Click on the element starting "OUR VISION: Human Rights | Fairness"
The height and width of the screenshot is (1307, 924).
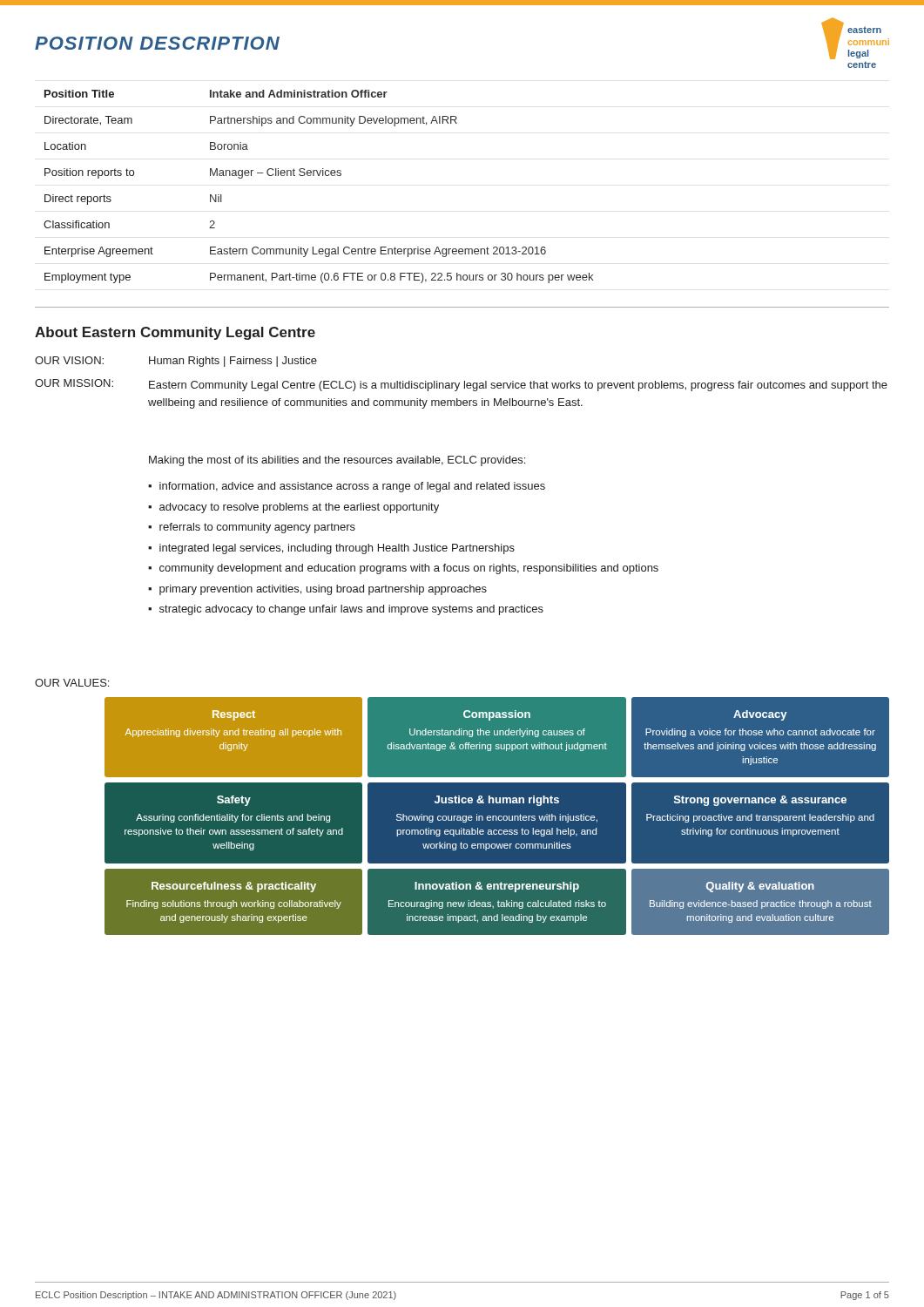click(x=176, y=360)
